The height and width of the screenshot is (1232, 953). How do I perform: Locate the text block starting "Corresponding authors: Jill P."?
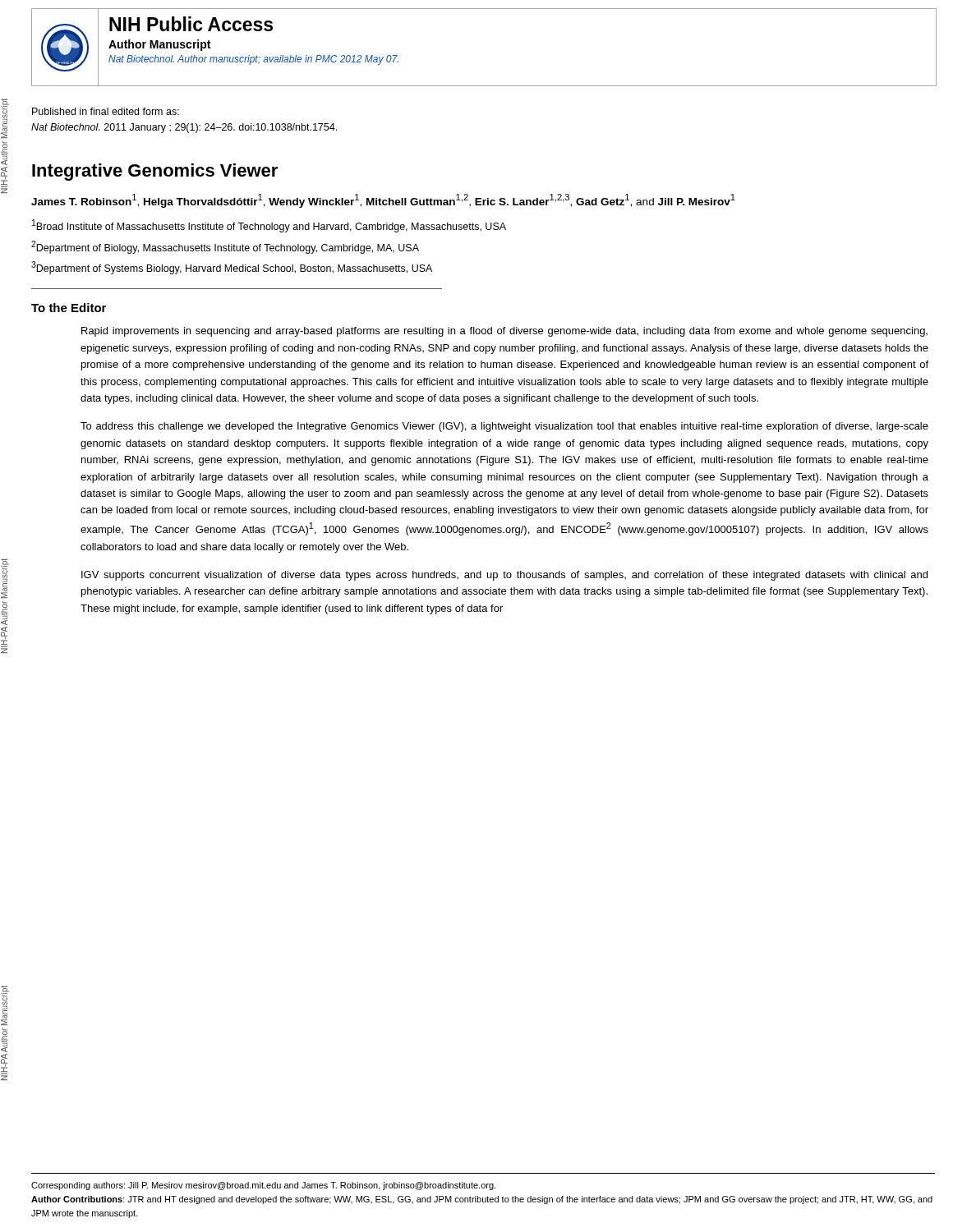pyautogui.click(x=482, y=1199)
